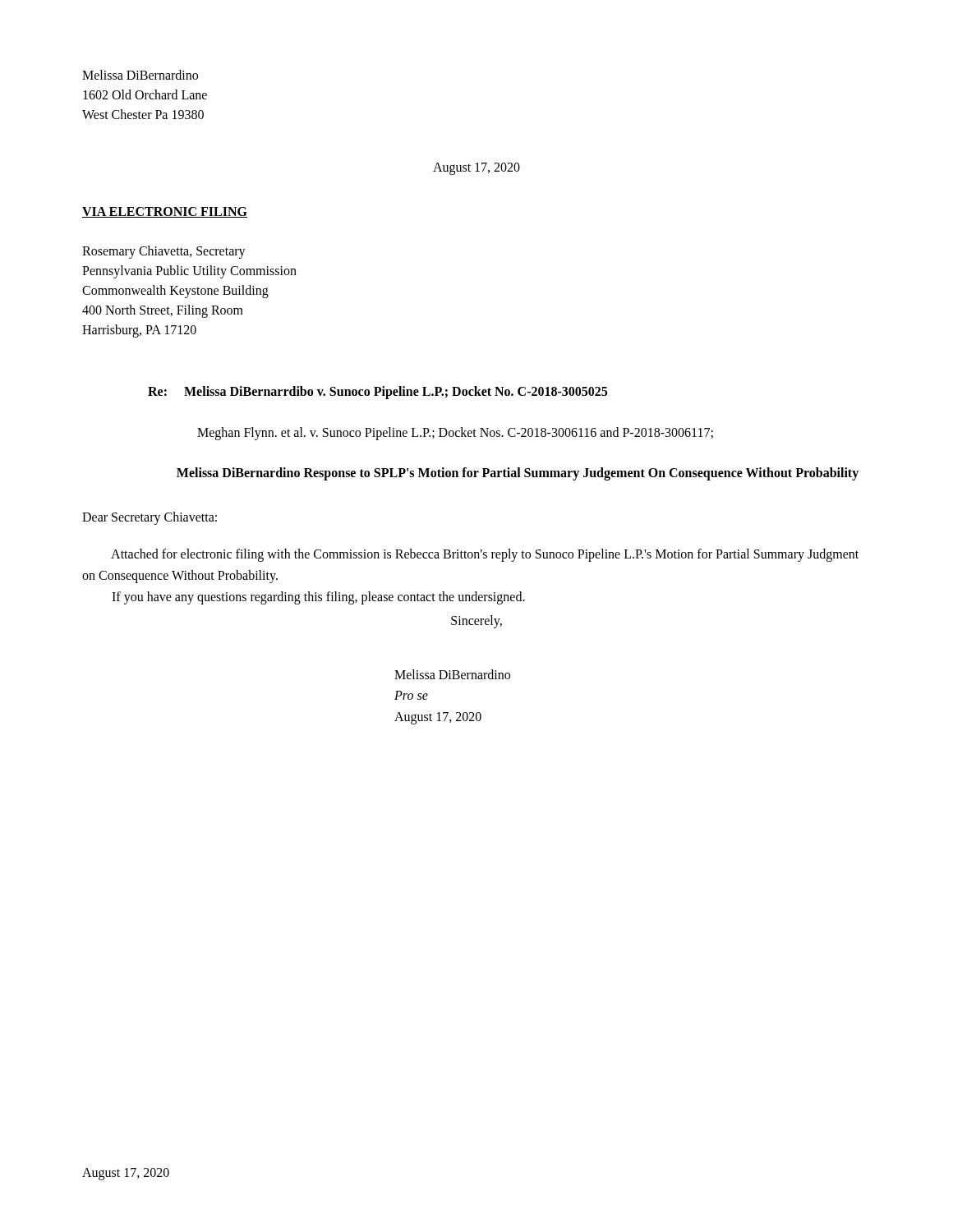Navigate to the block starting "VIA ELECTRONIC FILING"

coord(165,211)
